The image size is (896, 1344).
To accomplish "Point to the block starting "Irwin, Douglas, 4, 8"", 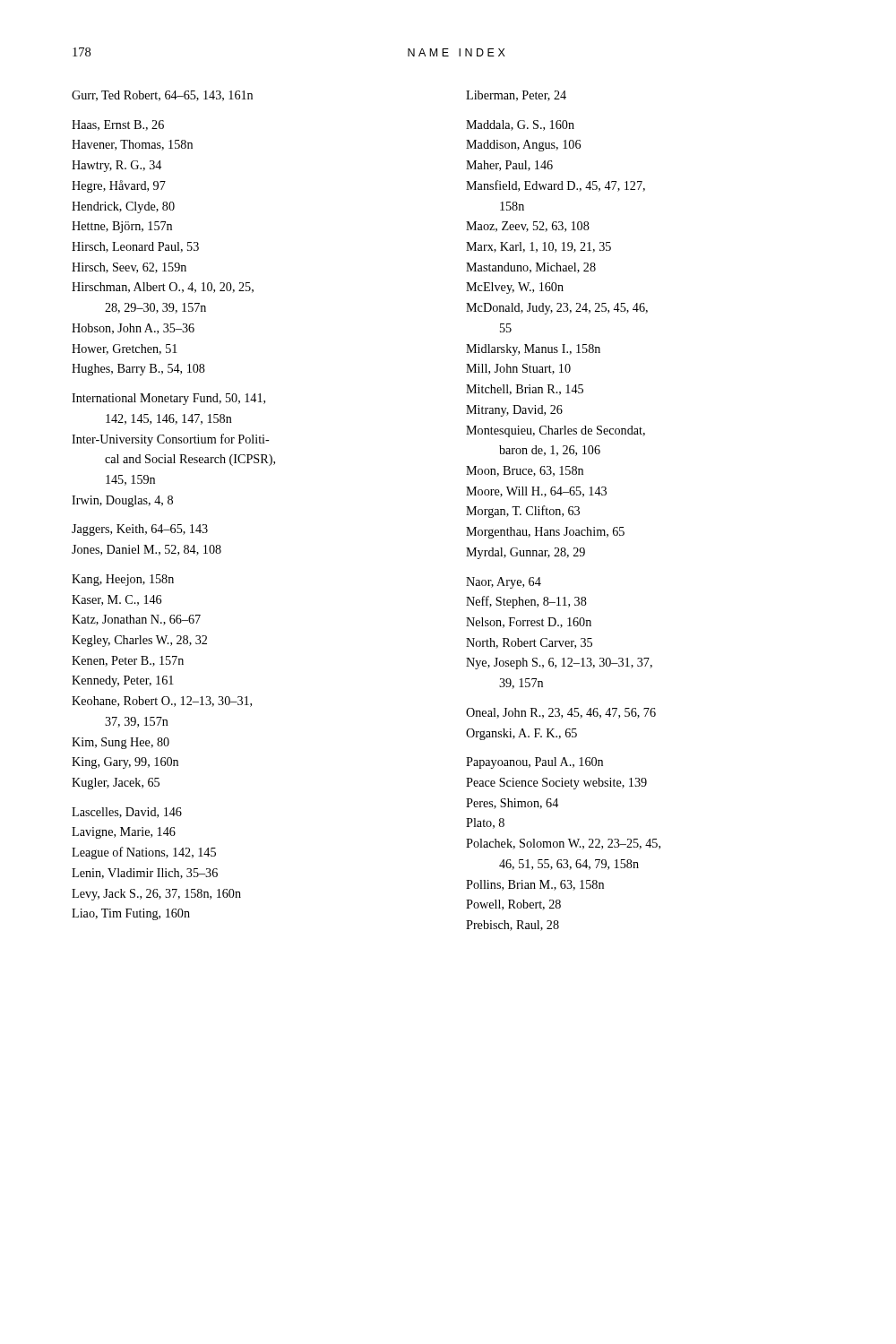I will [x=123, y=500].
